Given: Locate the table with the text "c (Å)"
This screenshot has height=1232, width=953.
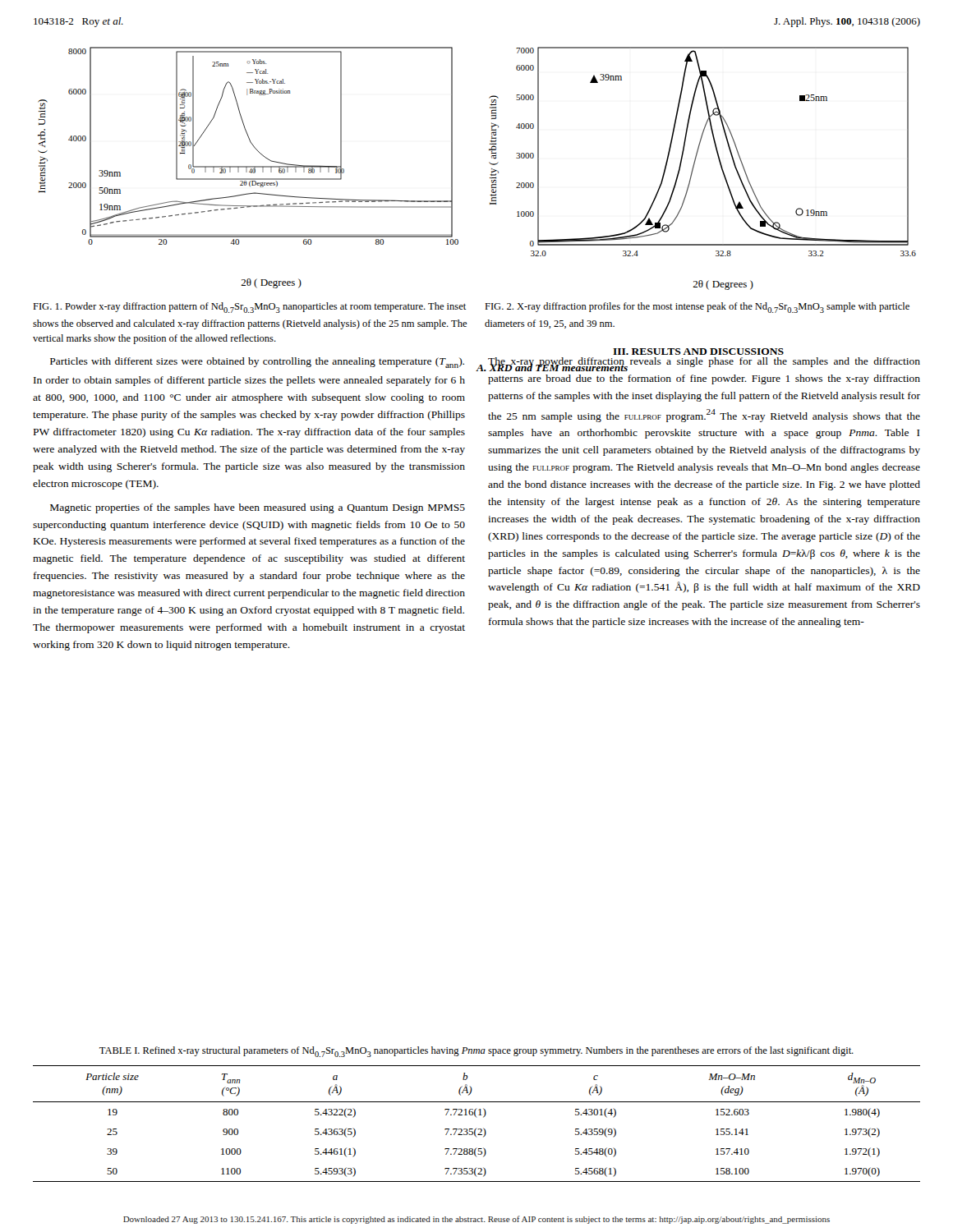Looking at the screenshot, I should click(476, 1113).
